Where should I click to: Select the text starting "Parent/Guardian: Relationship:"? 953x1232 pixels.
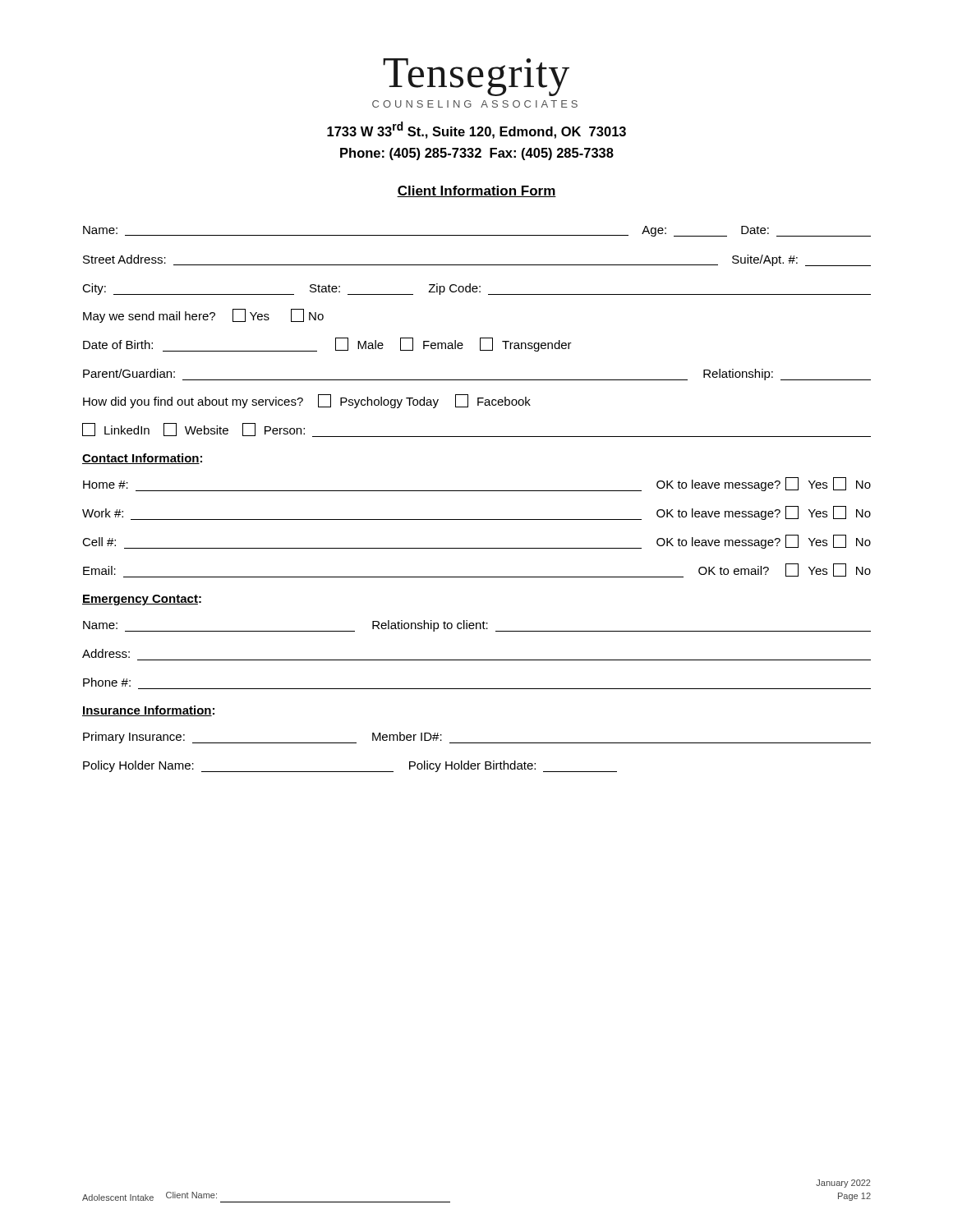[476, 373]
